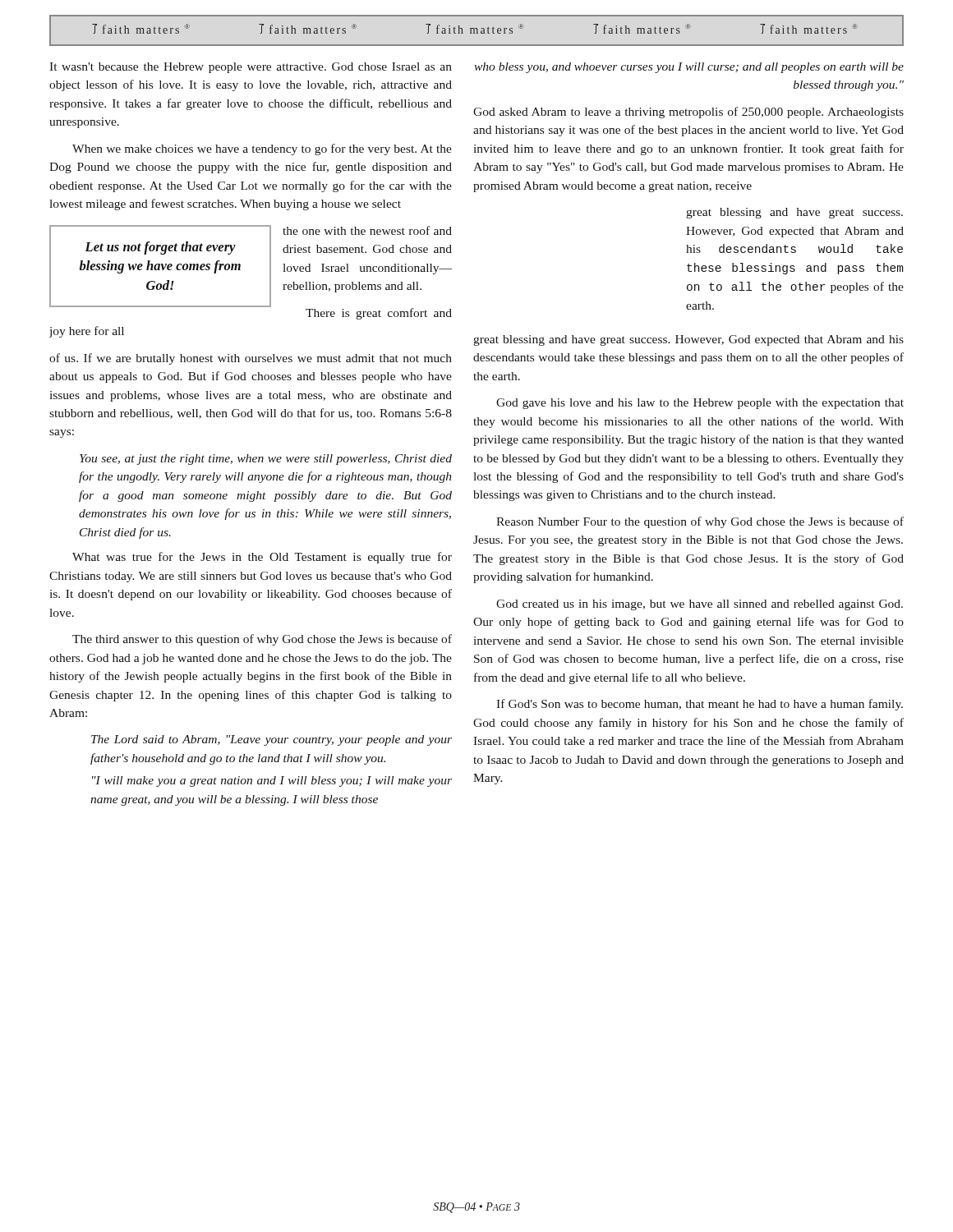The image size is (953, 1232).
Task: Find the text block with the text "who bless you, and"
Action: tap(688, 76)
